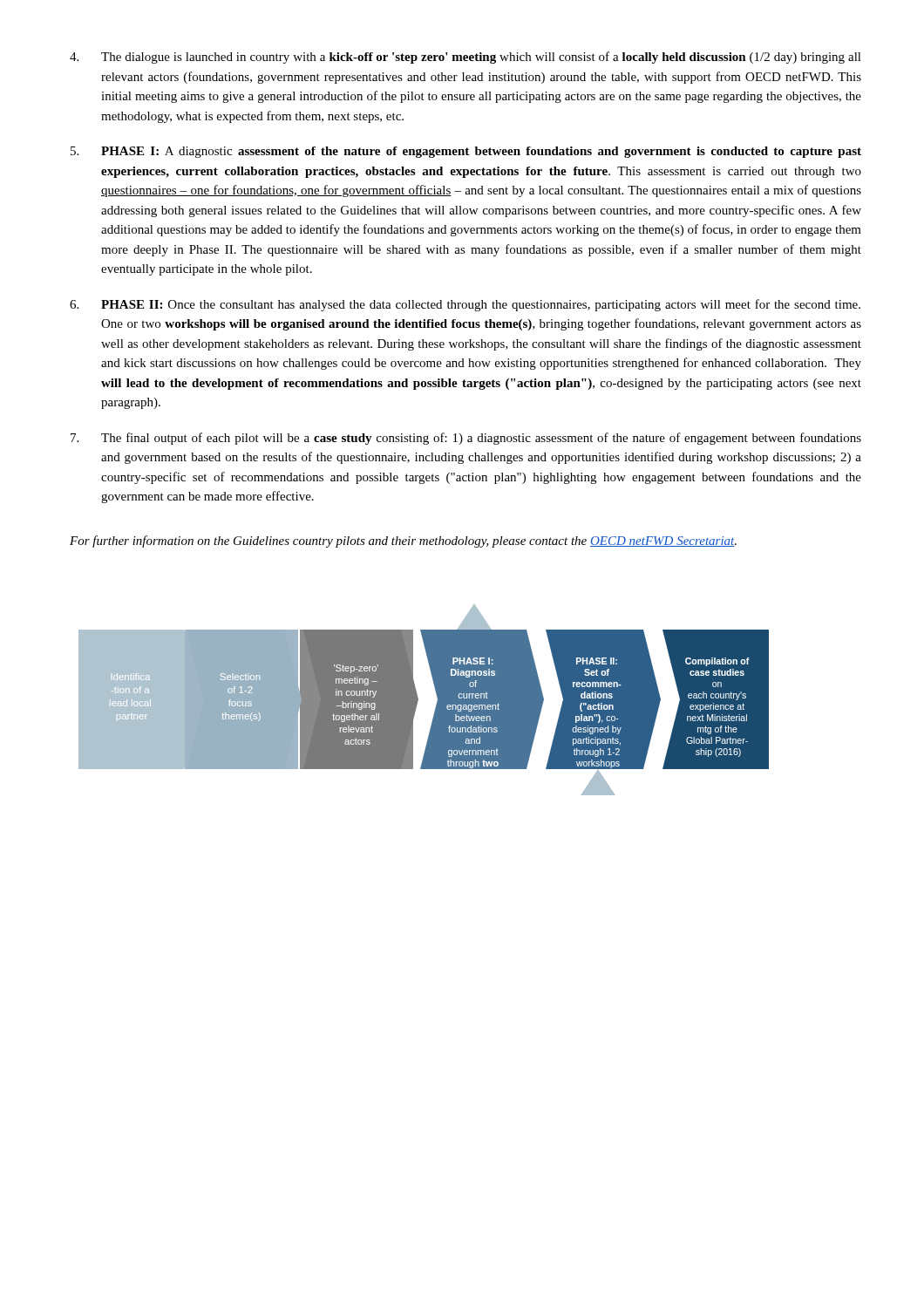Click the passage that begins "For further information"
Image resolution: width=924 pixels, height=1308 pixels.
coord(404,540)
